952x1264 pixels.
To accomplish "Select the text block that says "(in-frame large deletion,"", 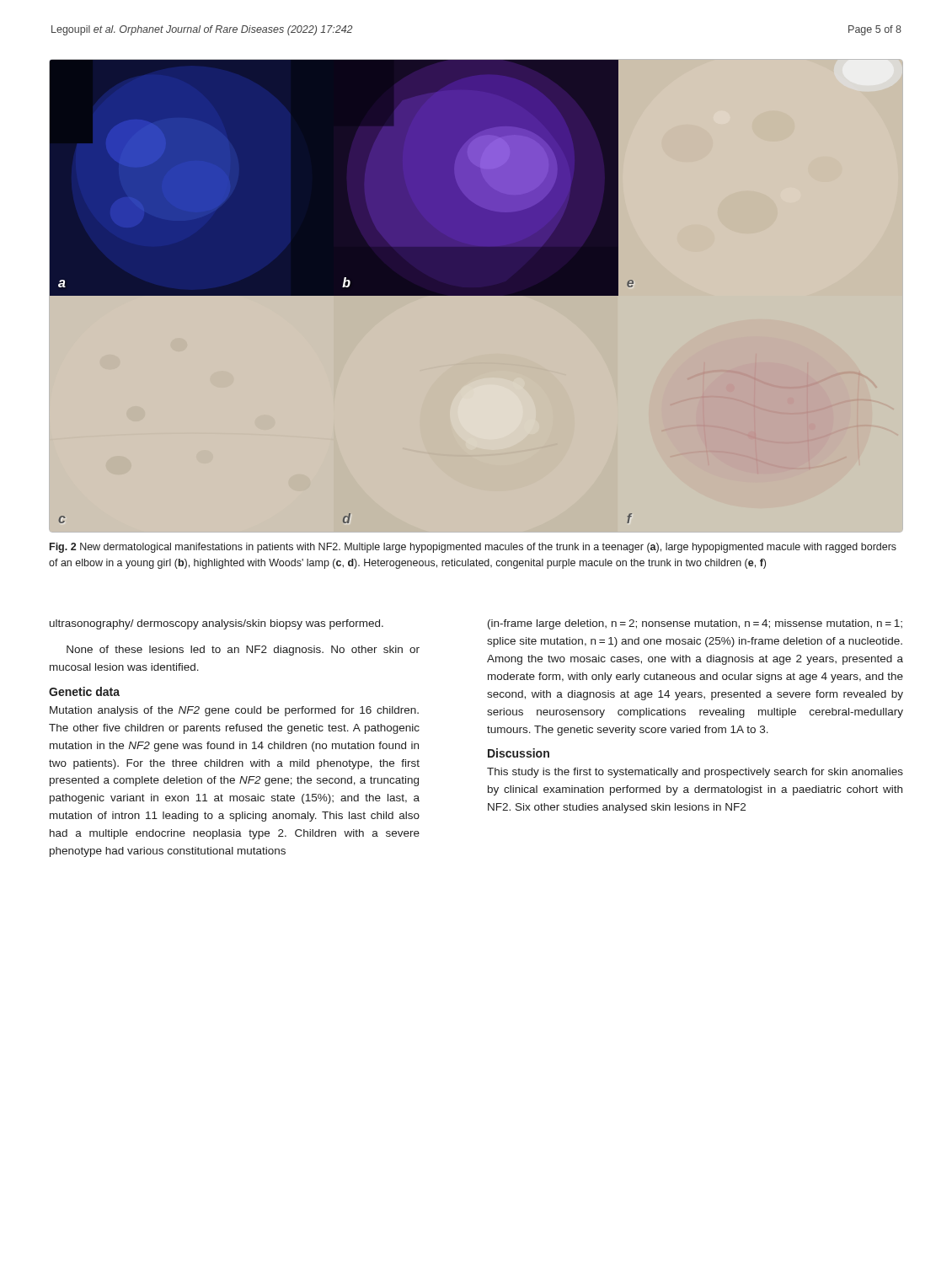I will (x=695, y=677).
